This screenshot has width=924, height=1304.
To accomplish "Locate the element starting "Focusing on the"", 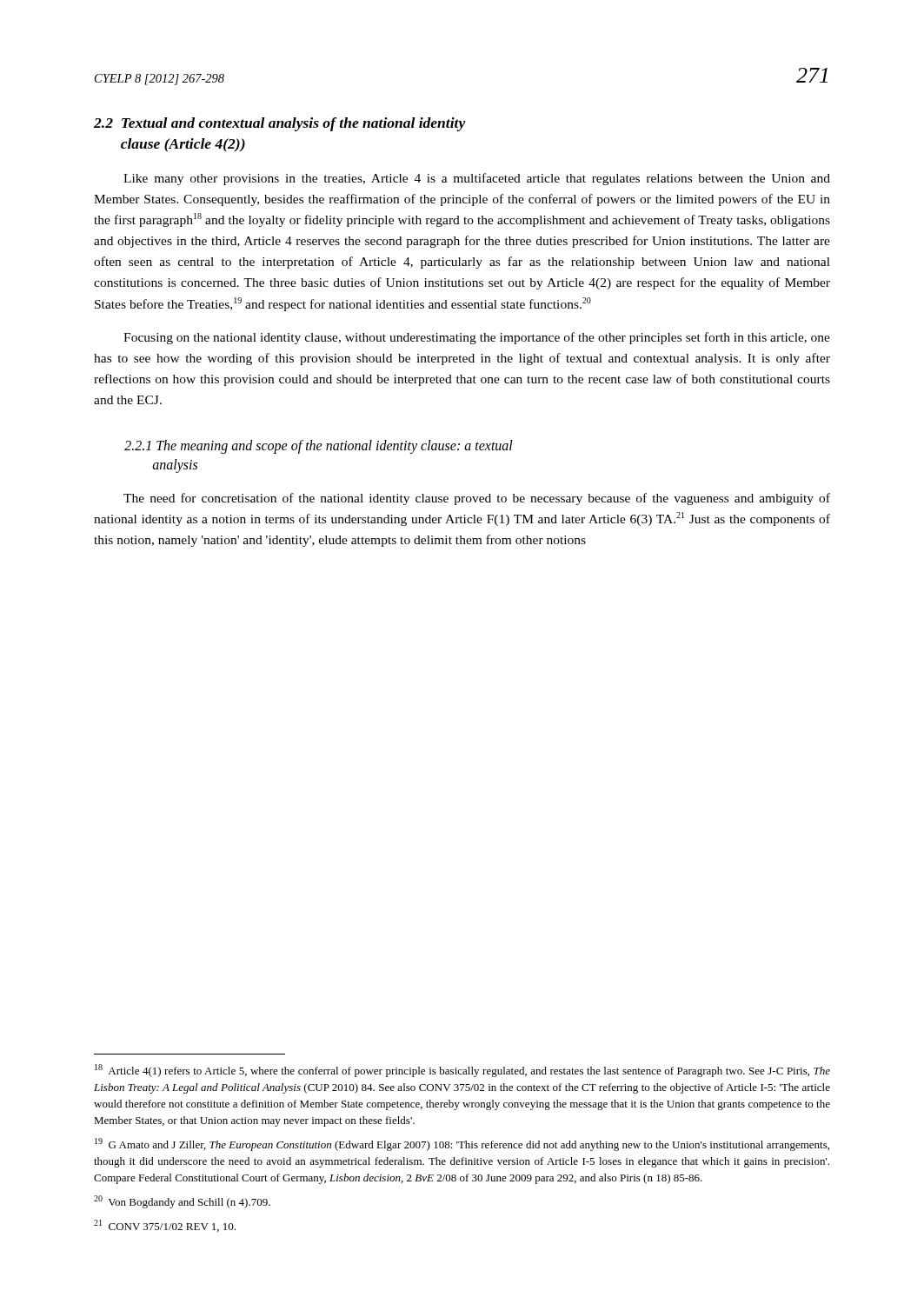I will 462,368.
